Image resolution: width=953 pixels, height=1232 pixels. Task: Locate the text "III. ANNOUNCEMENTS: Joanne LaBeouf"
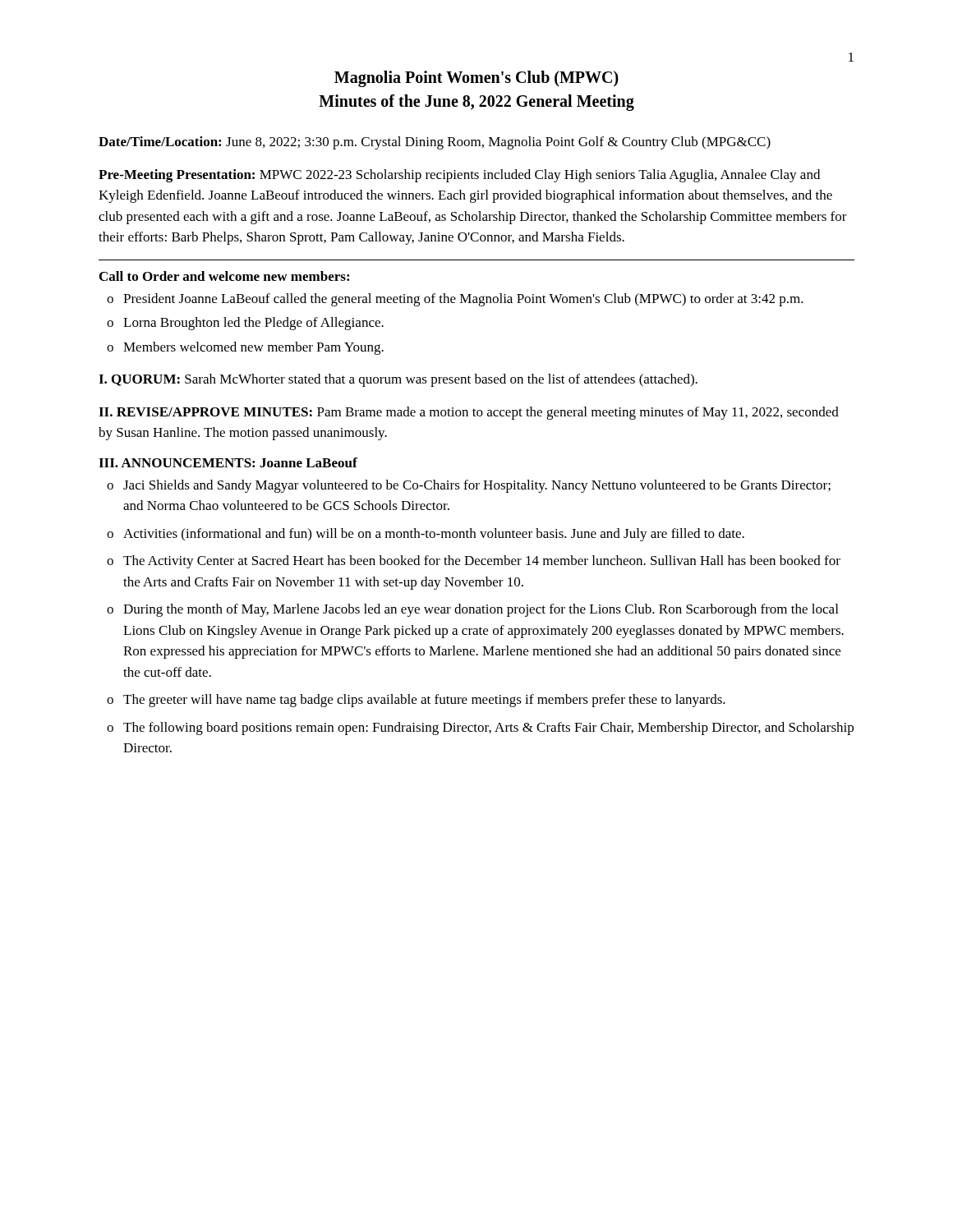point(228,462)
